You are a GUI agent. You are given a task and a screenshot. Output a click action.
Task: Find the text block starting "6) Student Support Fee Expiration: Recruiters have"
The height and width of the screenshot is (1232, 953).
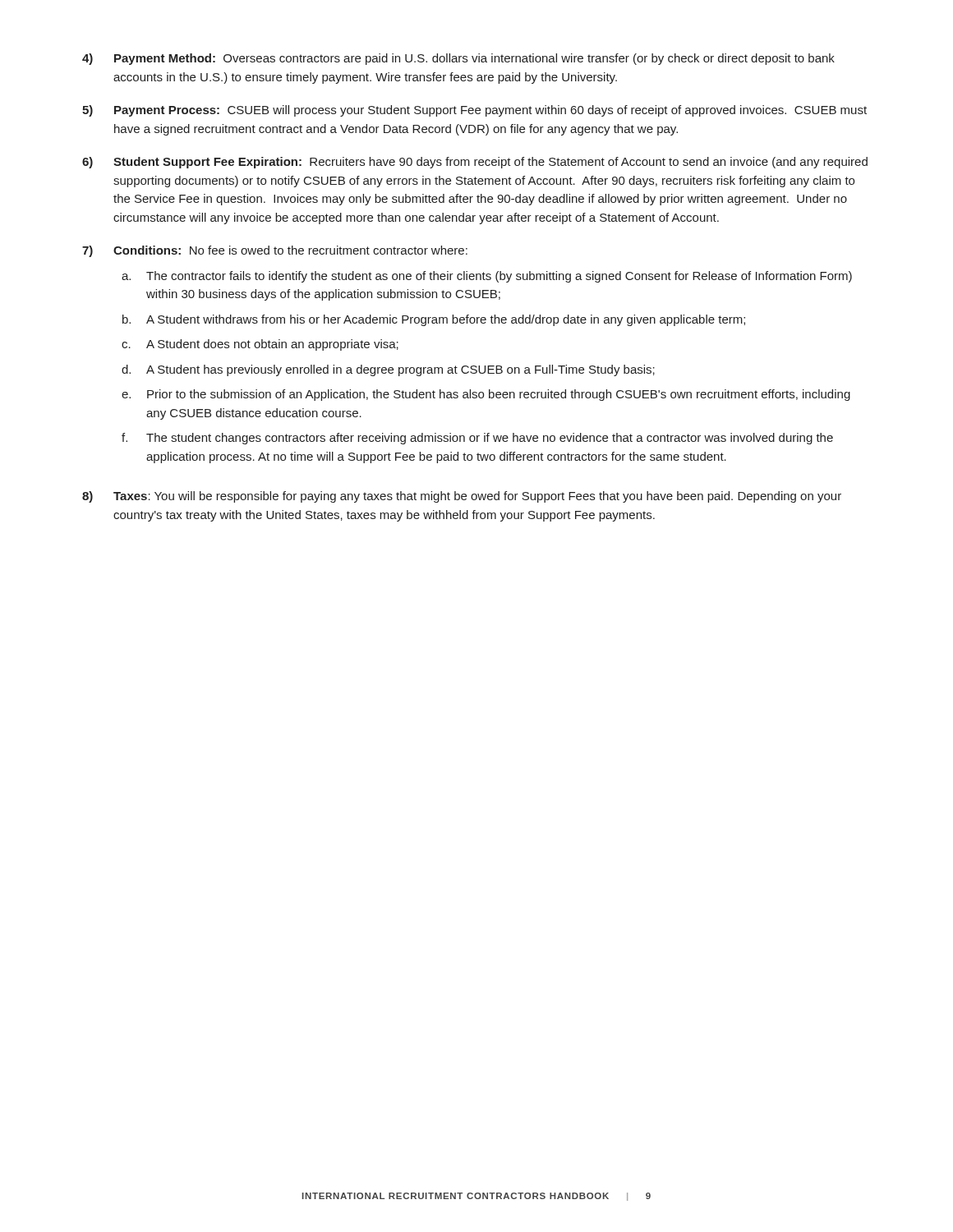click(x=476, y=190)
